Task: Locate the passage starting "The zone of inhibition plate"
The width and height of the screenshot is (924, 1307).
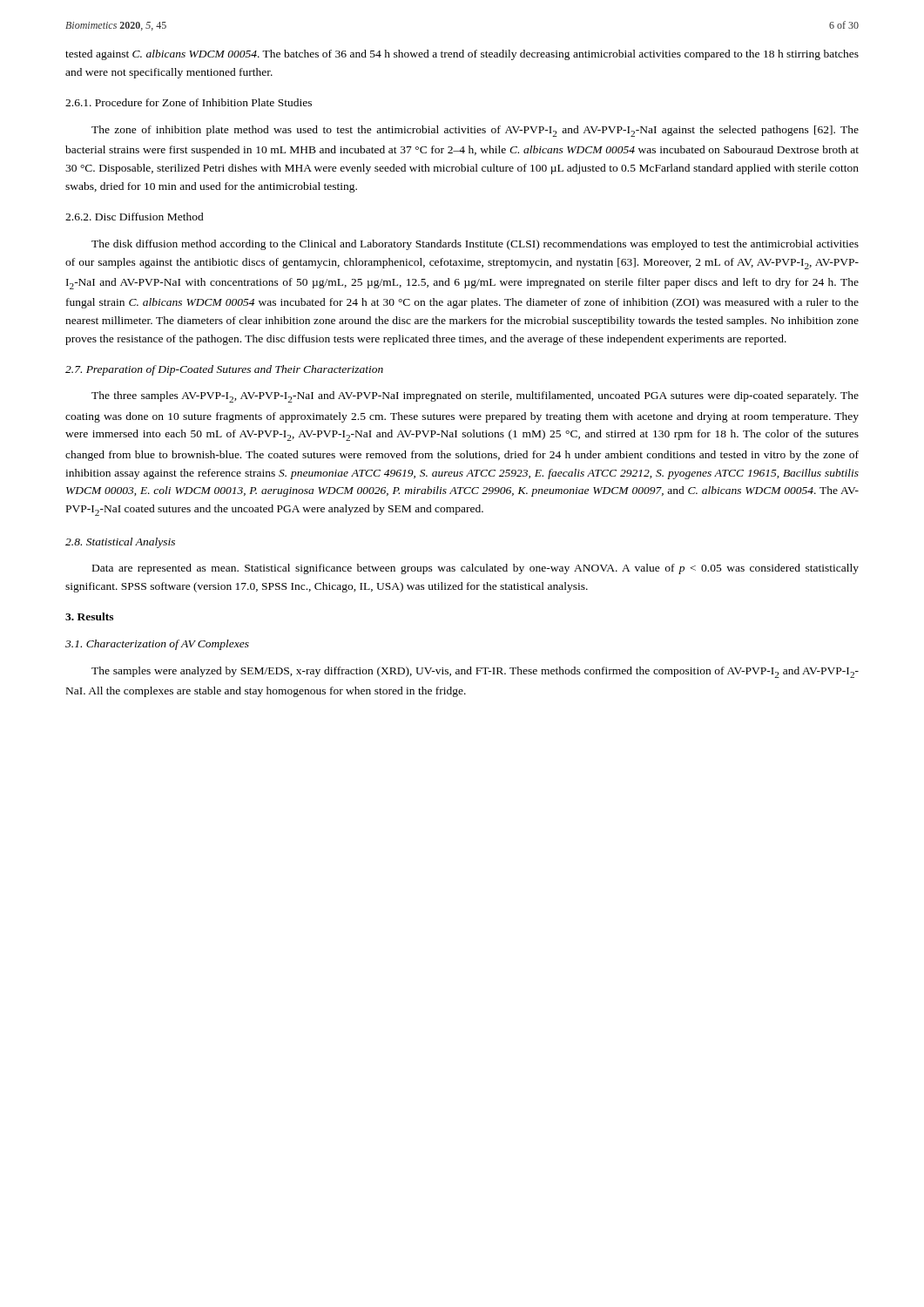Action: click(462, 158)
